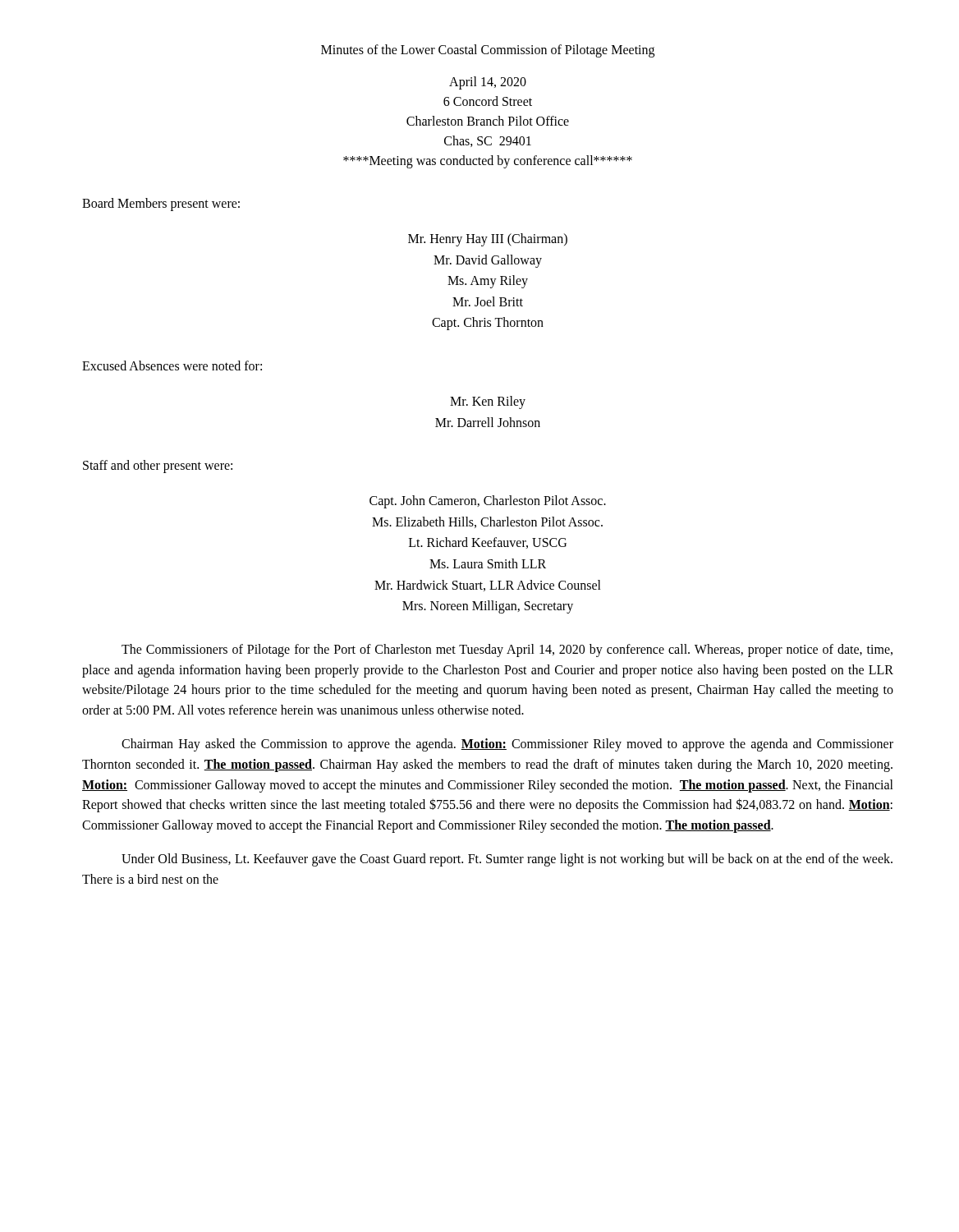Locate the text block that says "The Commissioners of Pilotage for the"
This screenshot has height=1232, width=959.
[x=488, y=680]
